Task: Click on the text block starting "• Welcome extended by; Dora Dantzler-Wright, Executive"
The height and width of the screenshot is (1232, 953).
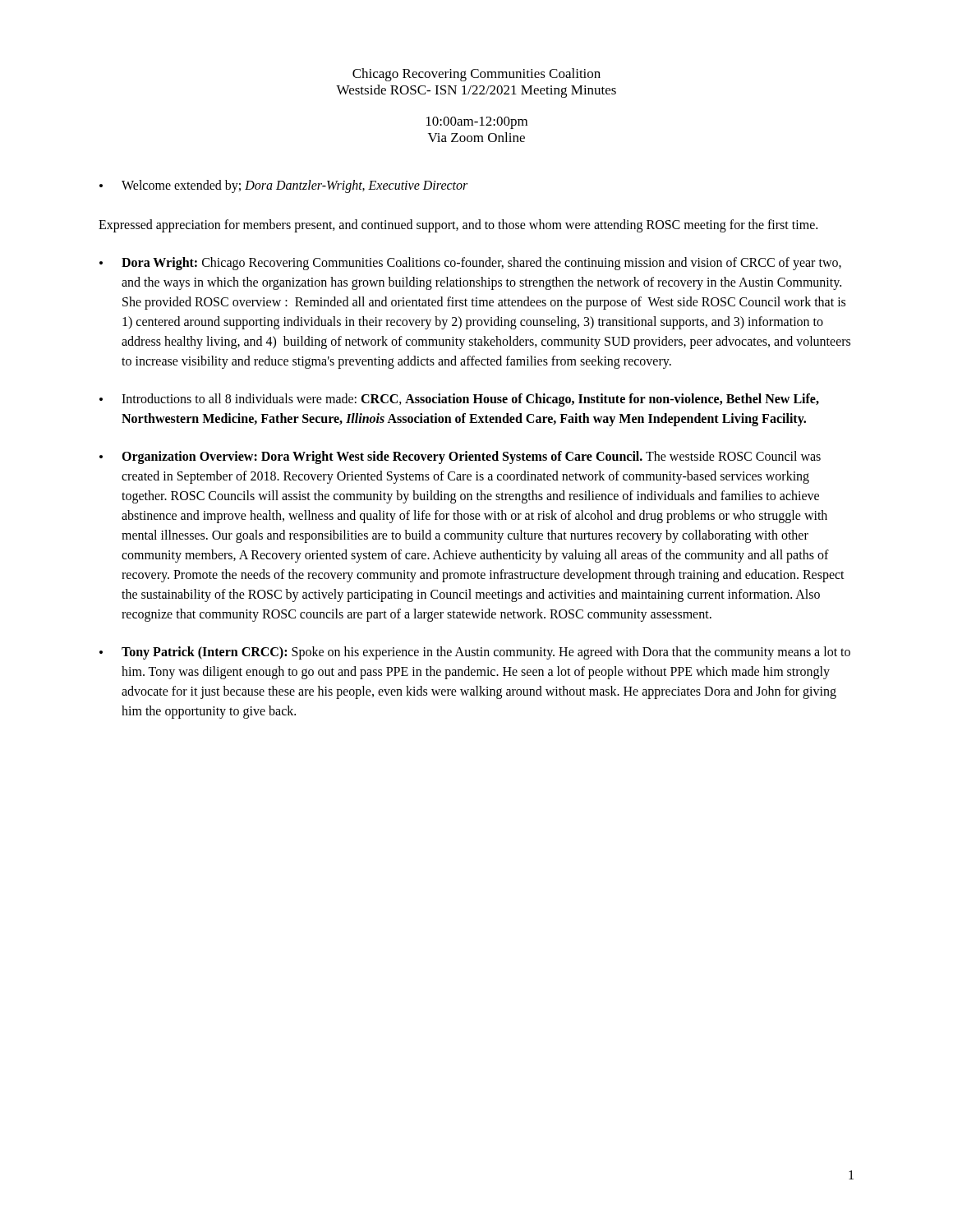Action: click(476, 186)
